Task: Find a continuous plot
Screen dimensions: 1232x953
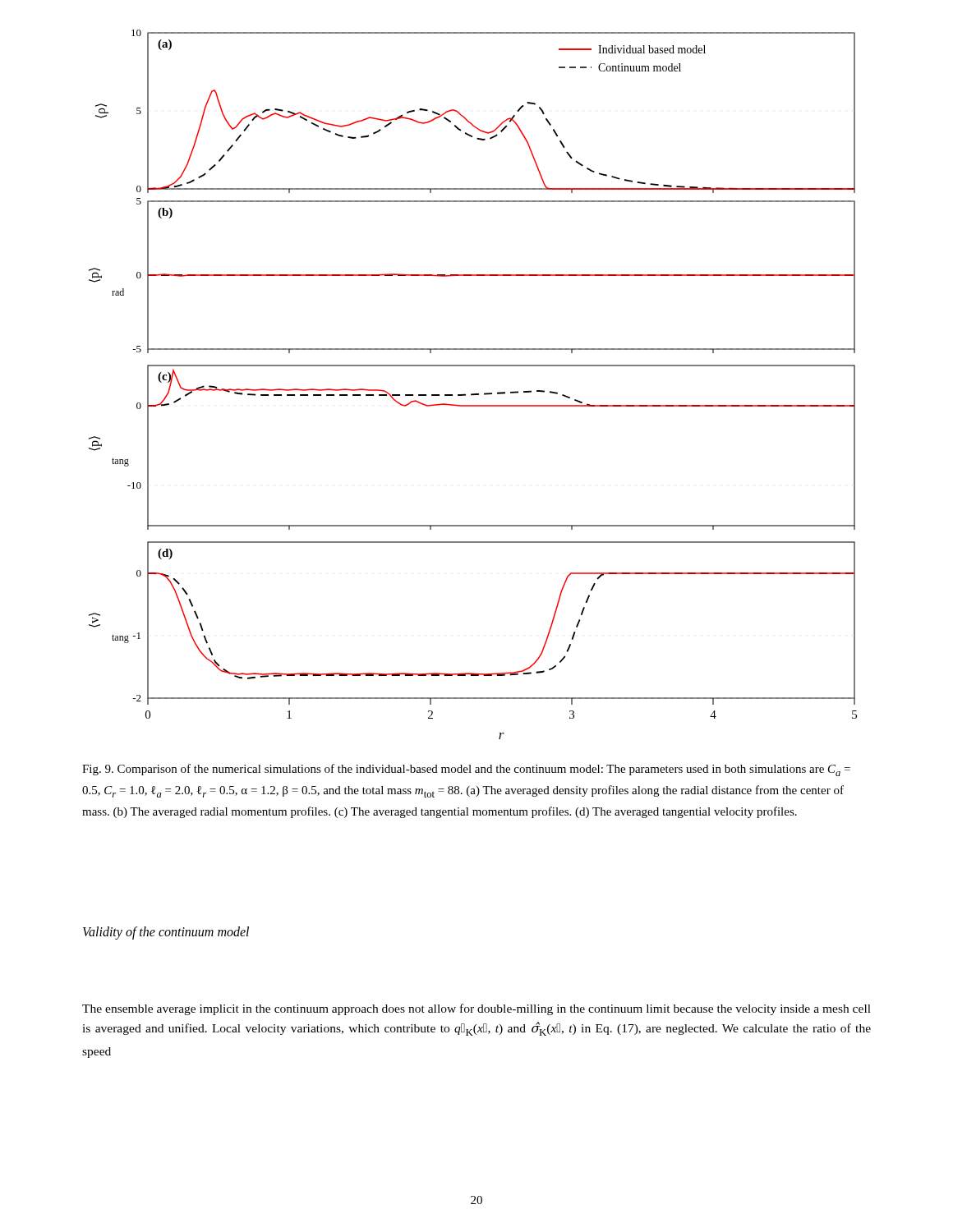Action: pyautogui.click(x=476, y=382)
